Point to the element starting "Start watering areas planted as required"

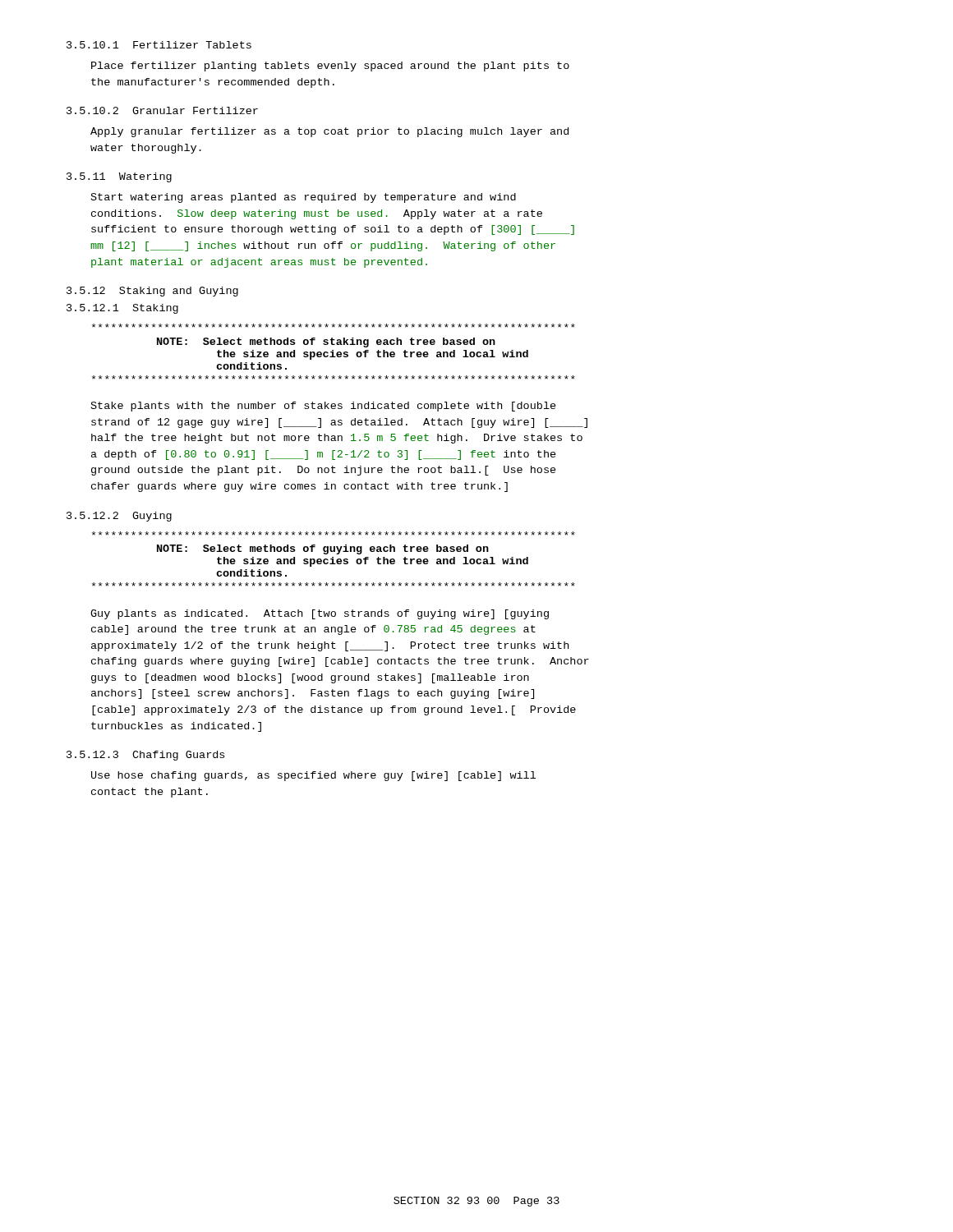pyautogui.click(x=333, y=230)
